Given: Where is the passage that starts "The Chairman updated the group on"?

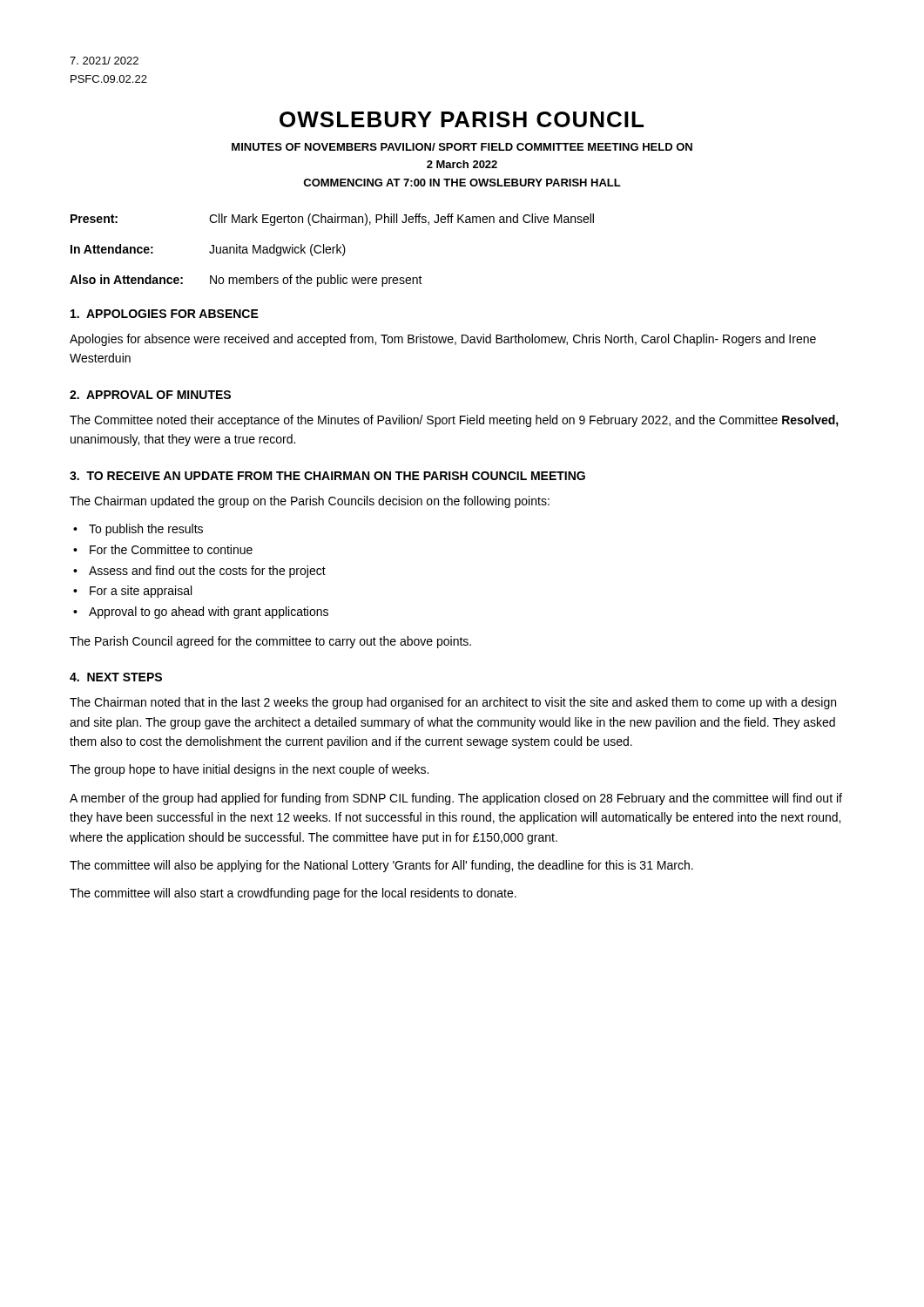Looking at the screenshot, I should tap(462, 501).
